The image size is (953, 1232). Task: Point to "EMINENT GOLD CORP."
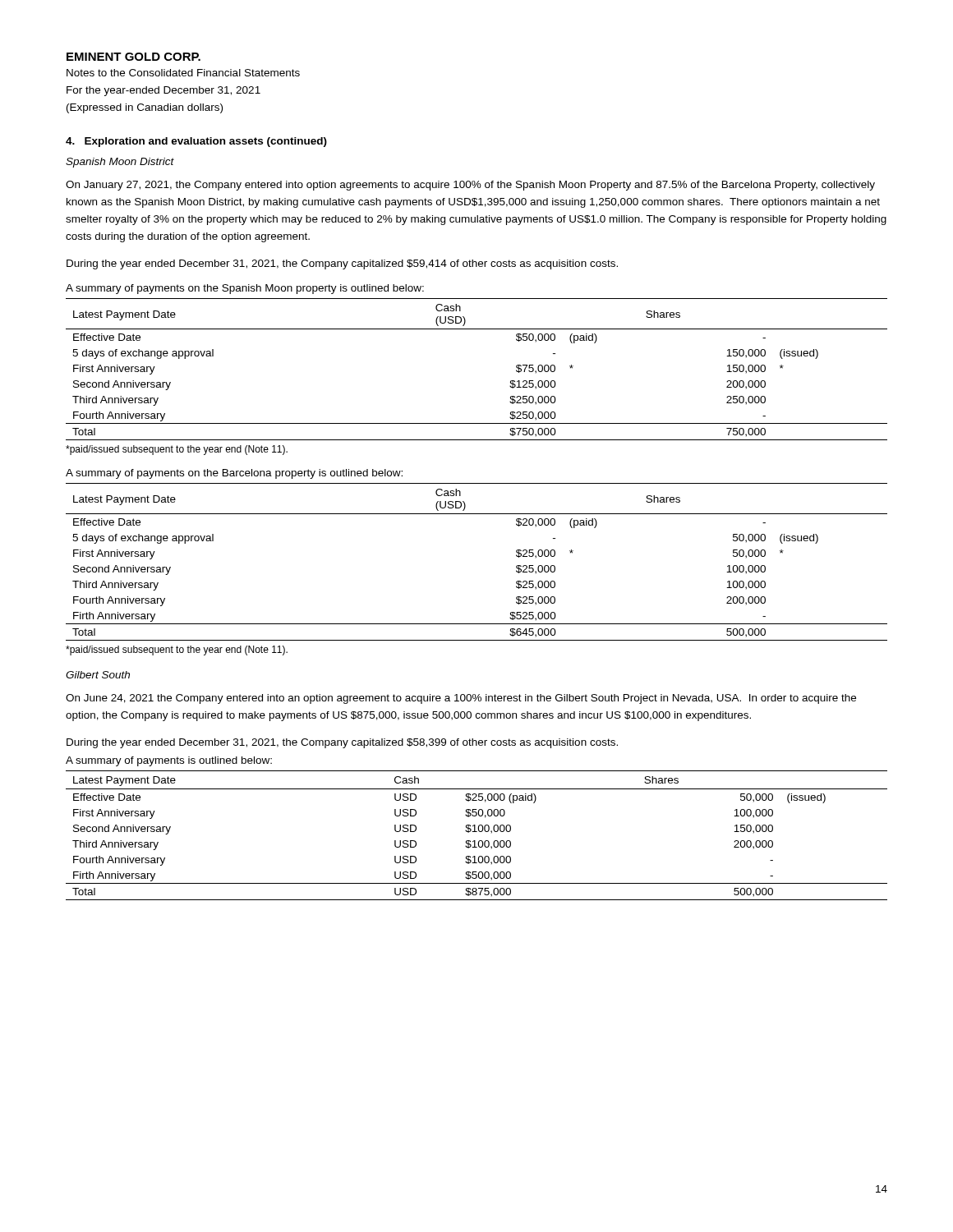(133, 56)
